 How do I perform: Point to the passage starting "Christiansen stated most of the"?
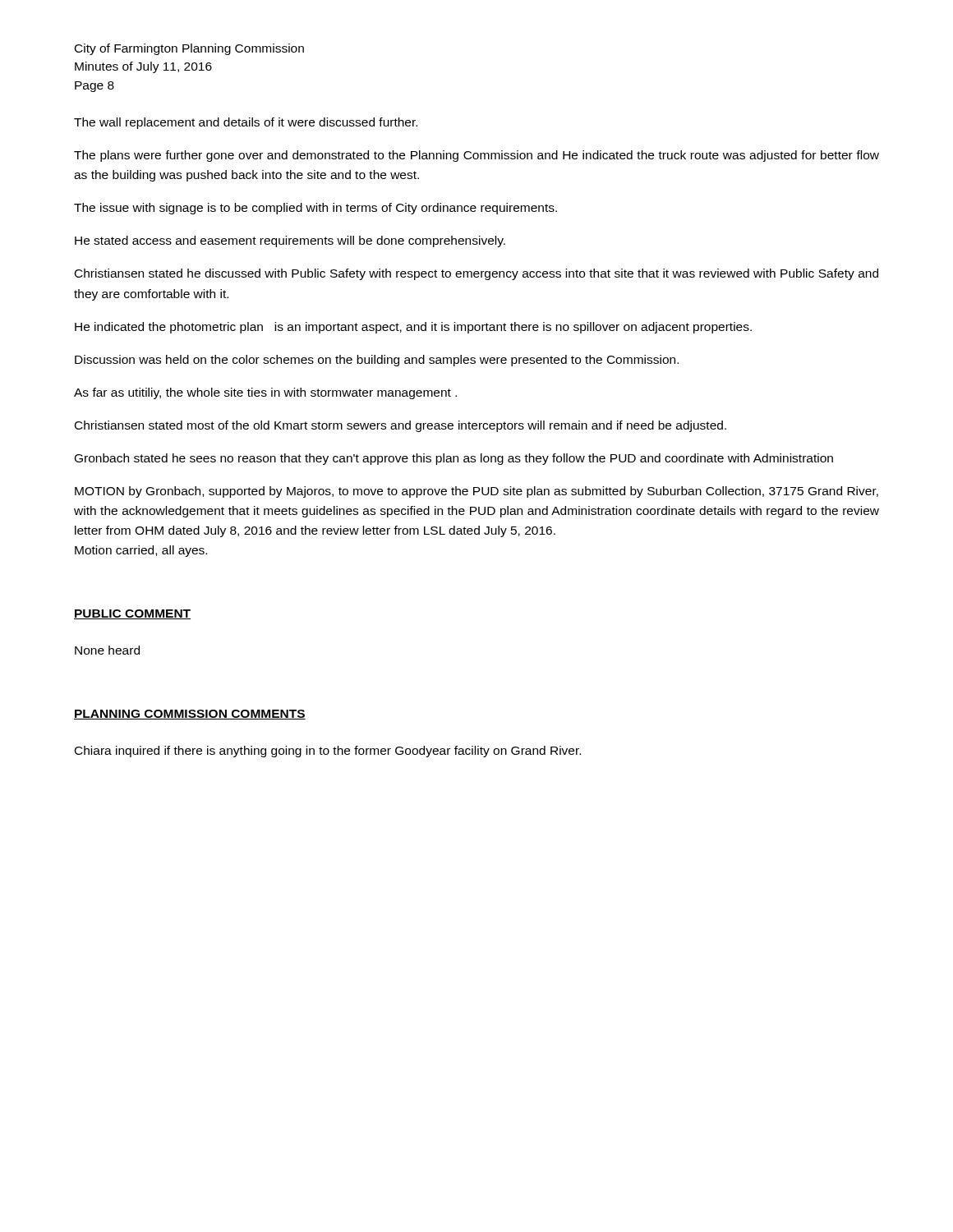click(x=401, y=425)
